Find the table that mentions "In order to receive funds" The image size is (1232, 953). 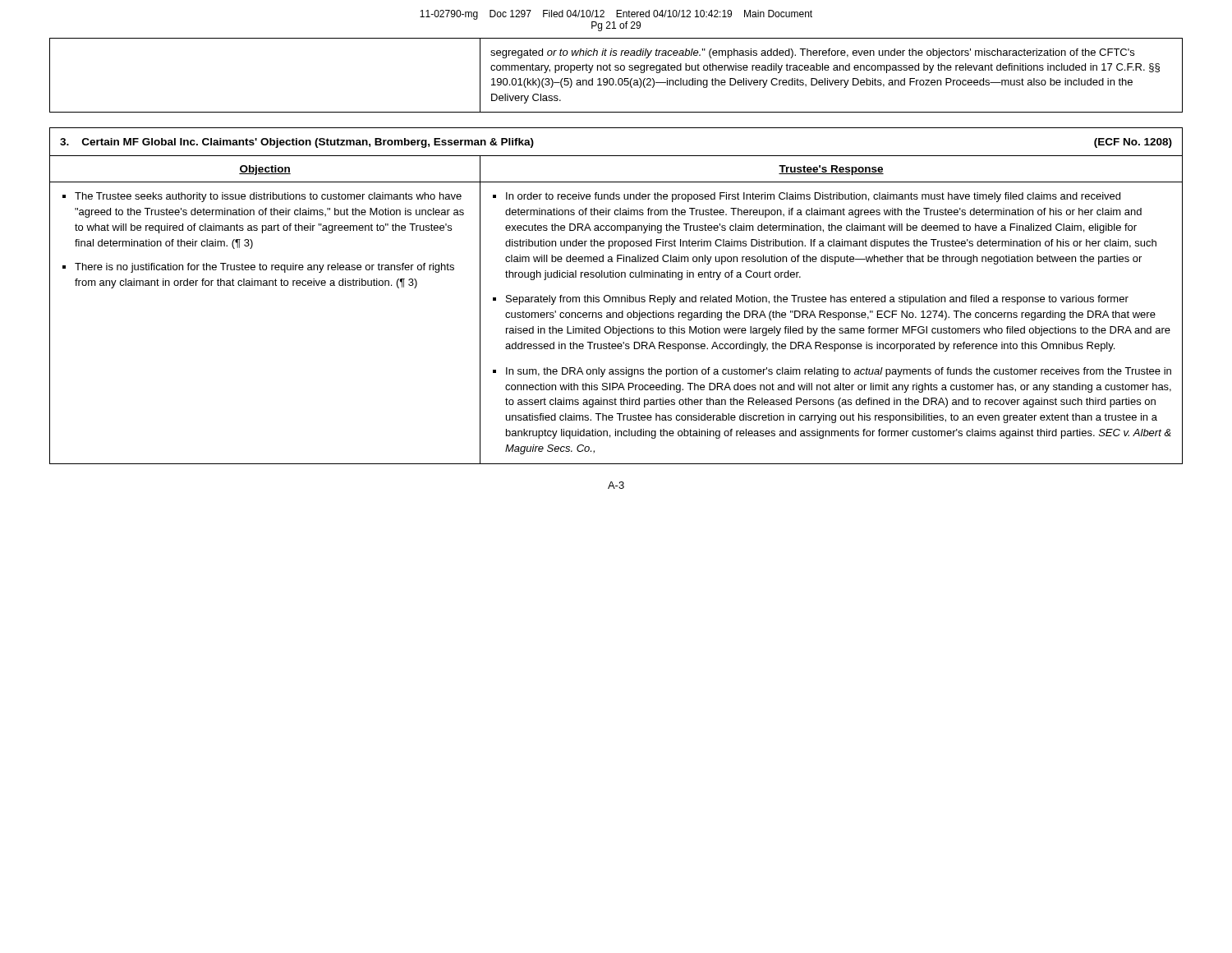[616, 296]
